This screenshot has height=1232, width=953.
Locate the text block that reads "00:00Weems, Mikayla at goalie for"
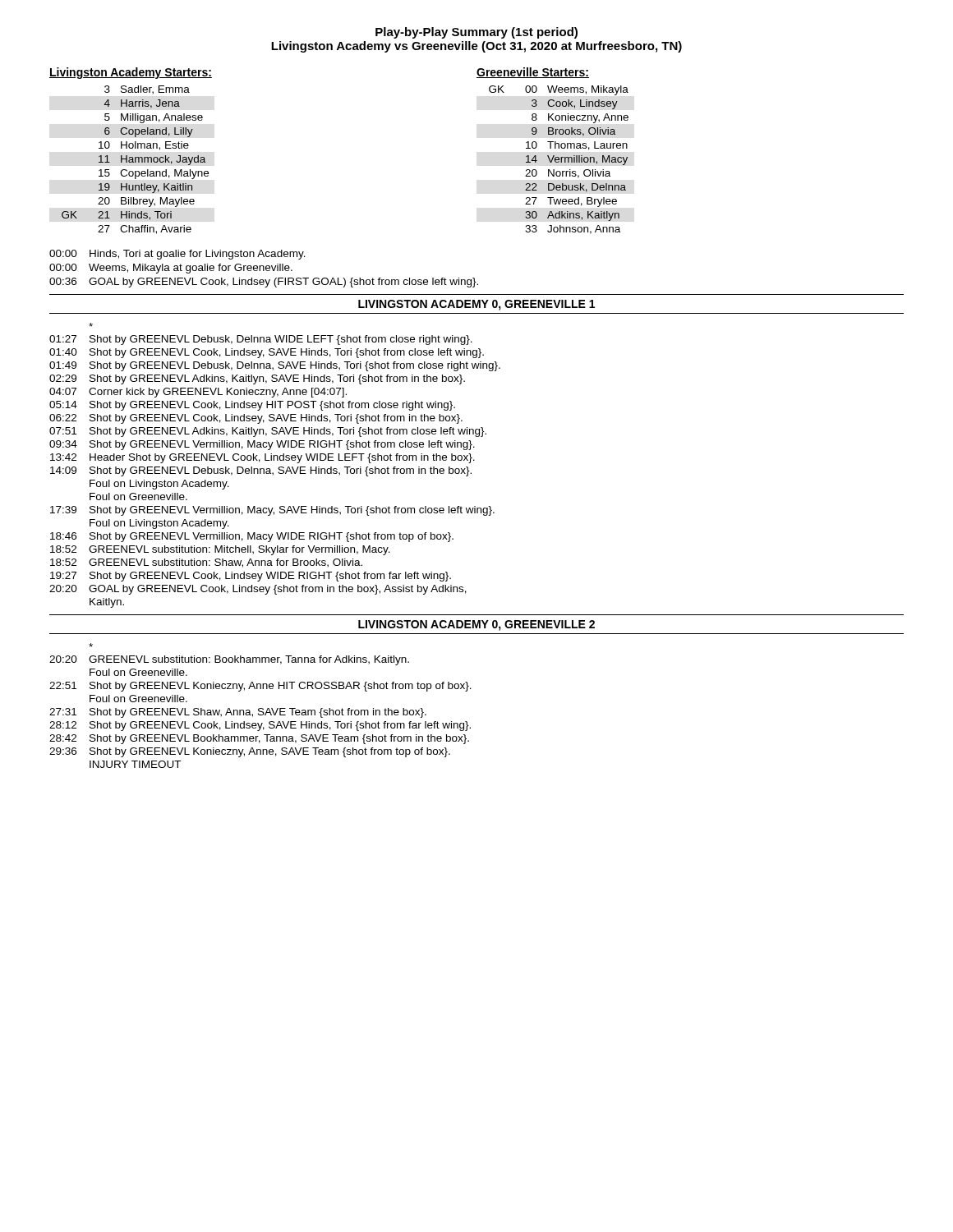click(x=476, y=267)
